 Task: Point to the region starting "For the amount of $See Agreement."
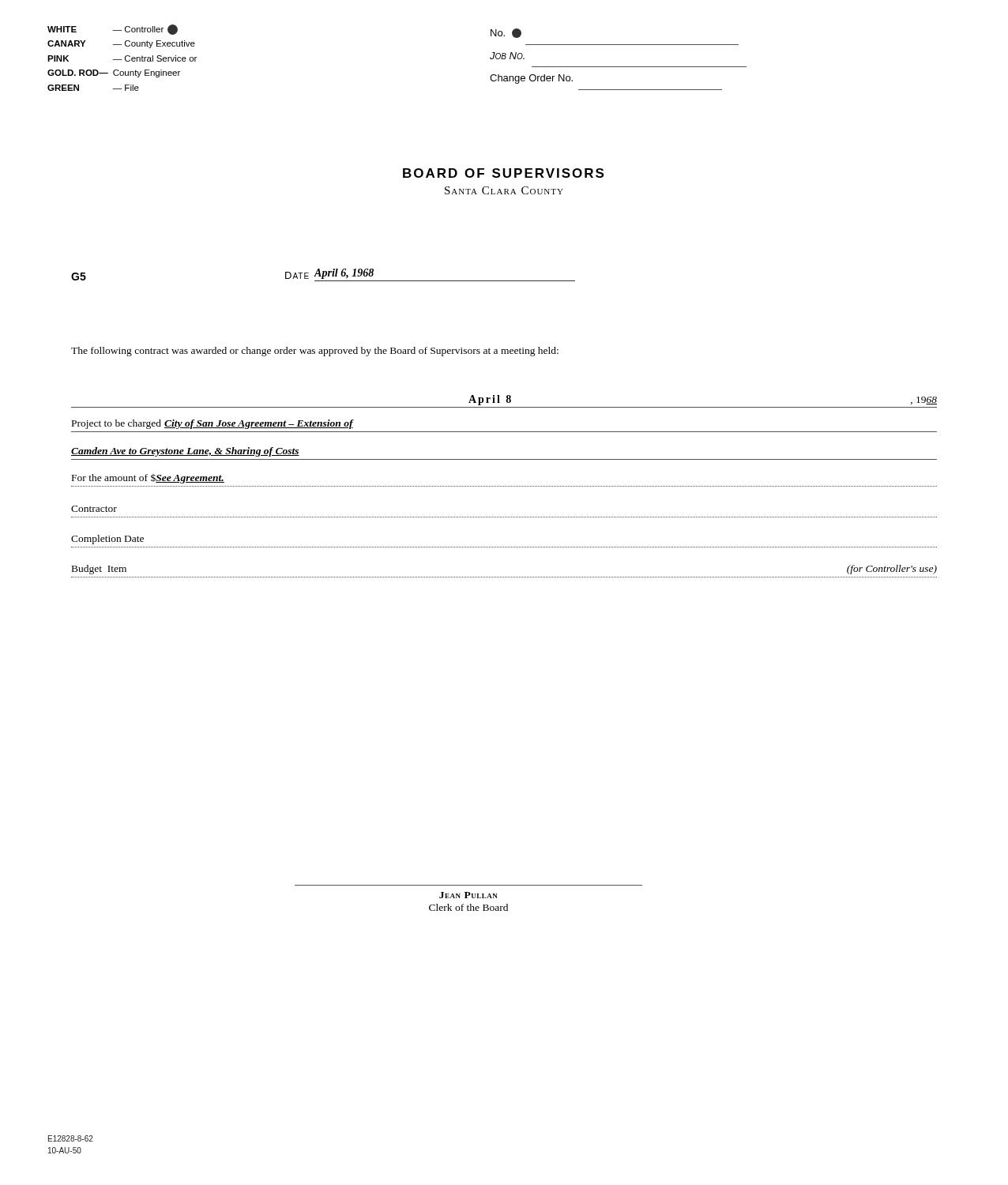click(148, 478)
